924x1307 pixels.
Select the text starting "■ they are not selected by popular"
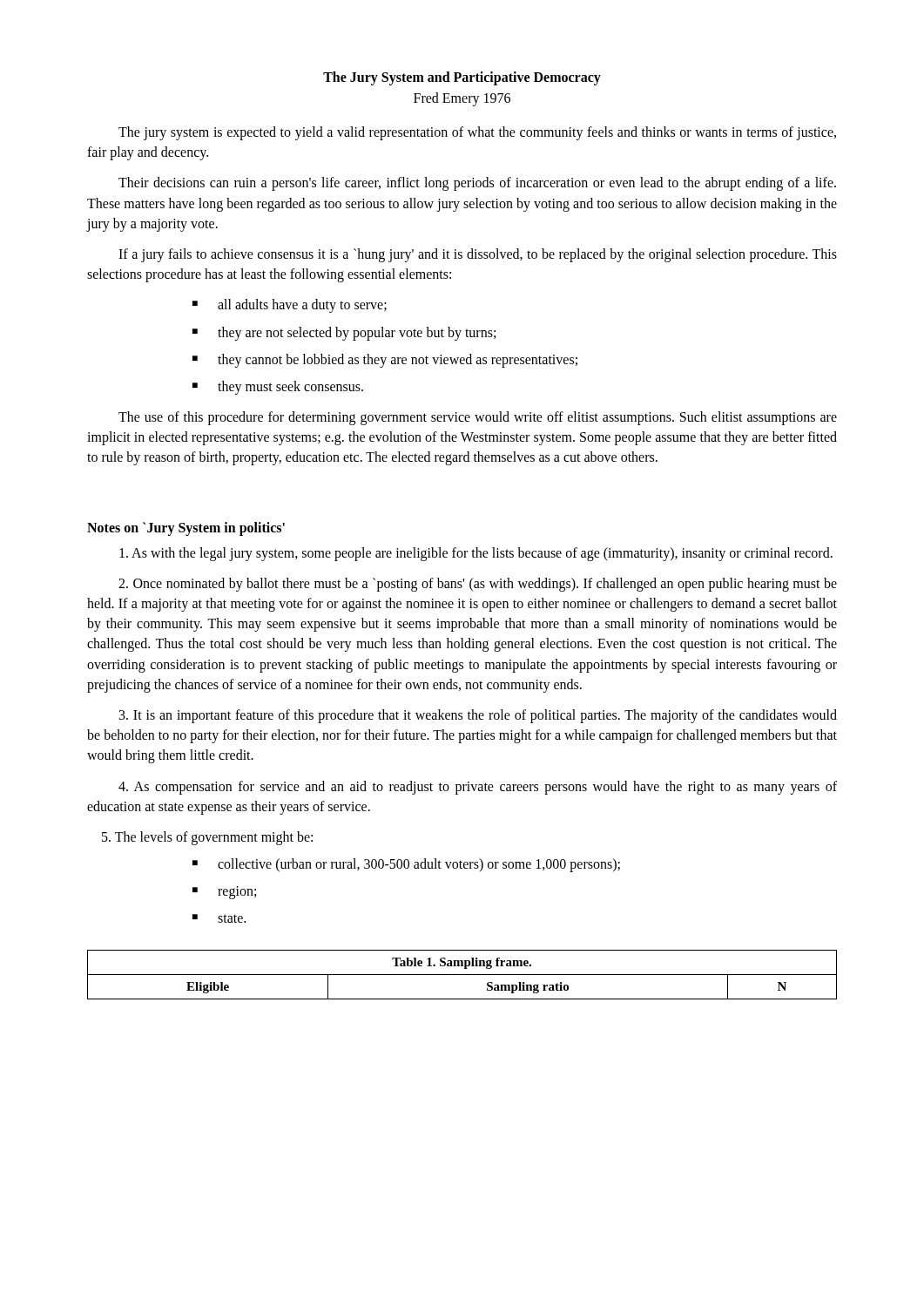[344, 334]
